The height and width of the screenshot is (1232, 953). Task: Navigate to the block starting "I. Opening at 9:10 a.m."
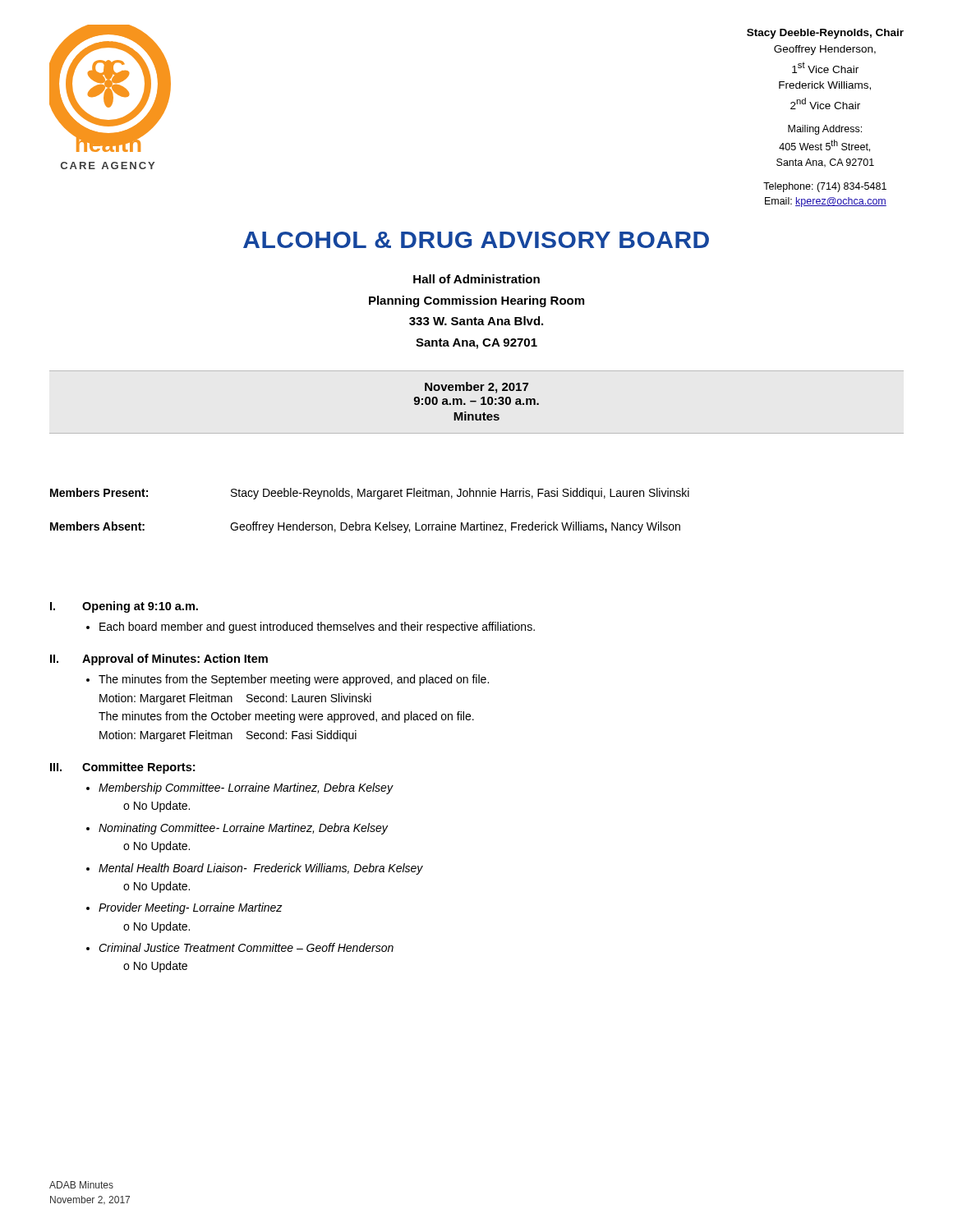tap(124, 606)
